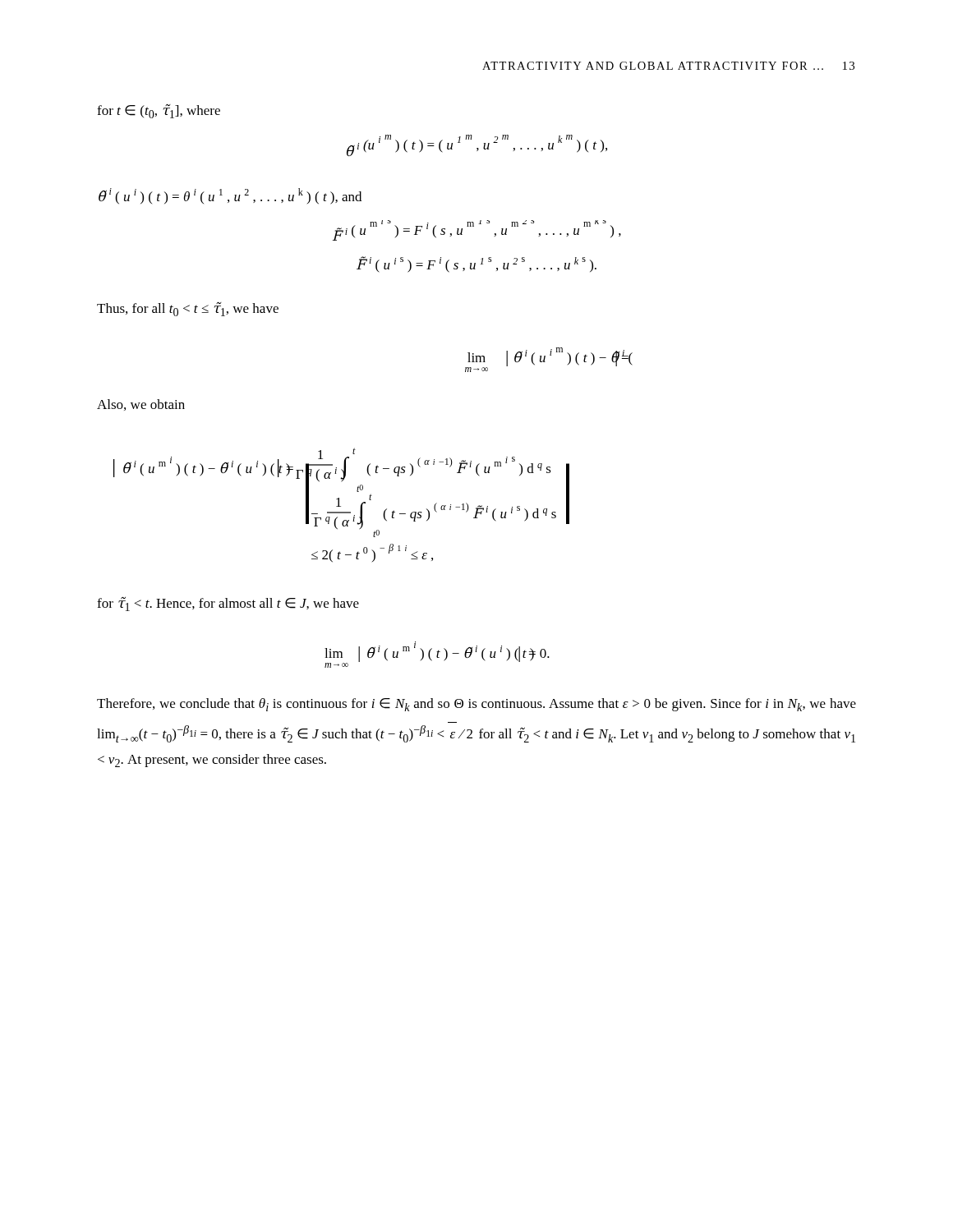Find the text block containing "for τ̃1 < t. Hence, for"
Viewport: 953px width, 1232px height.
pyautogui.click(x=228, y=604)
